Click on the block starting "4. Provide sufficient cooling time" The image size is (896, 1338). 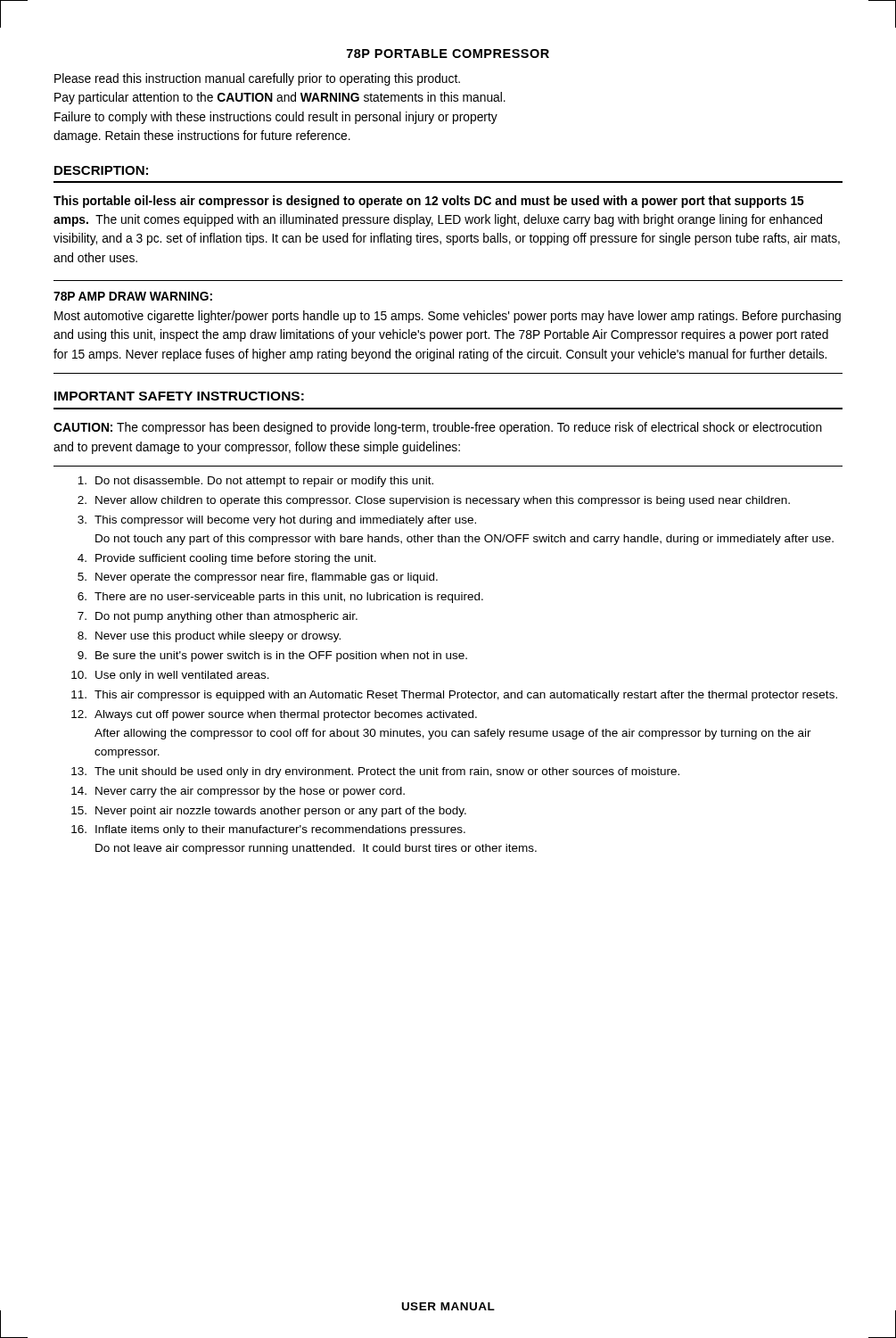click(x=227, y=559)
